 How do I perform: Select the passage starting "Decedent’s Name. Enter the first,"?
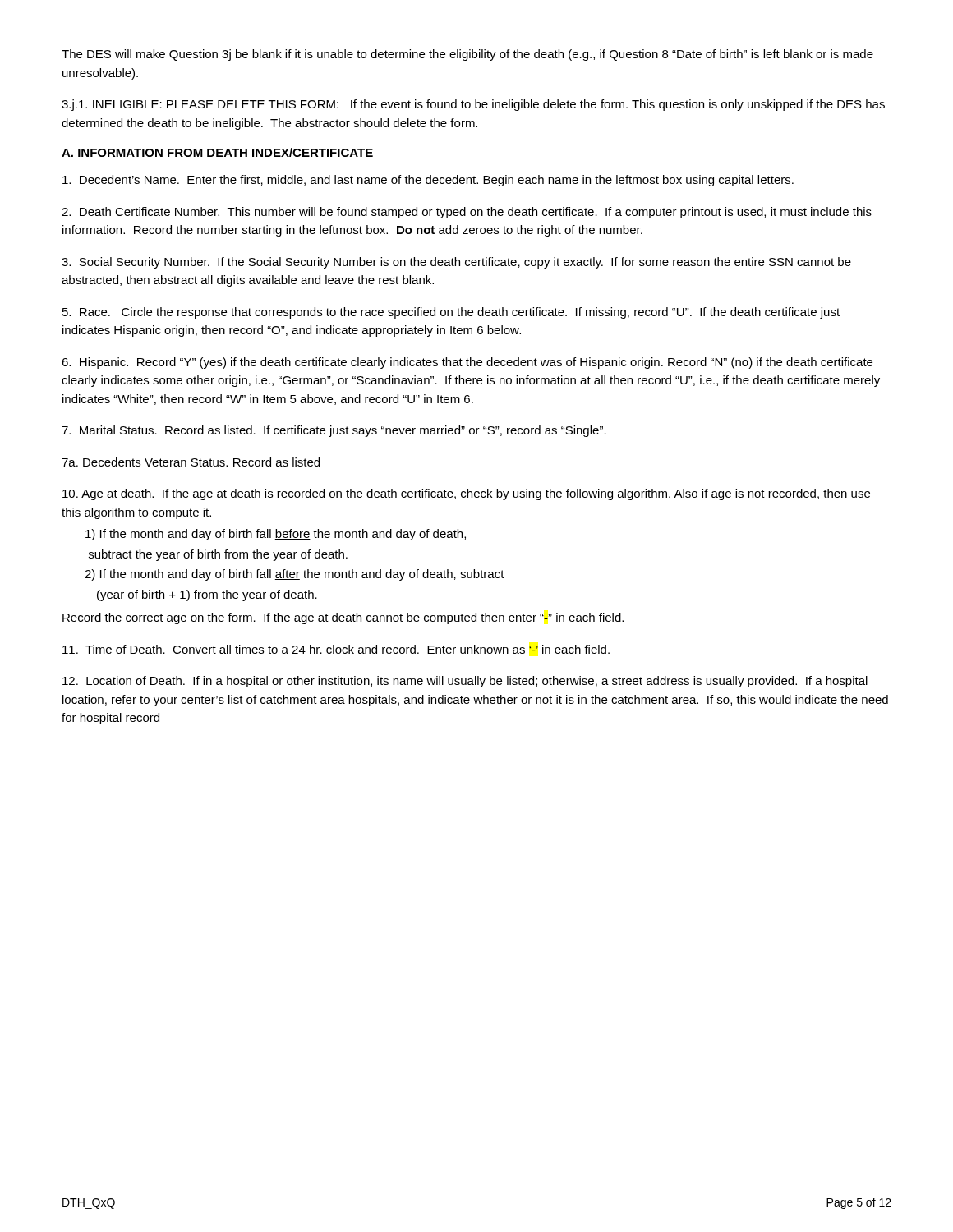point(428,179)
